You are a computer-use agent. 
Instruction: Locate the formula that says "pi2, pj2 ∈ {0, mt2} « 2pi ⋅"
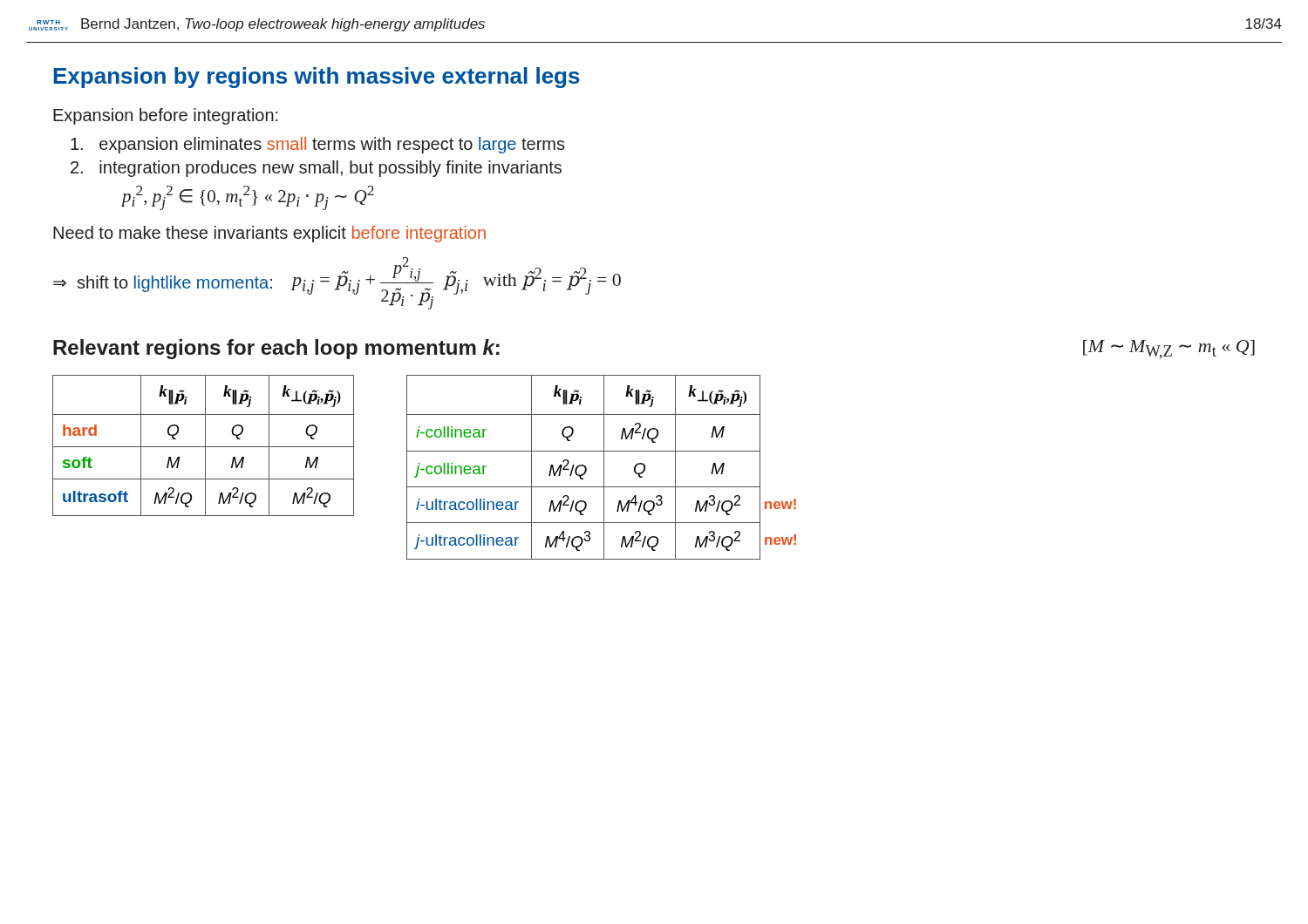pyautogui.click(x=248, y=196)
